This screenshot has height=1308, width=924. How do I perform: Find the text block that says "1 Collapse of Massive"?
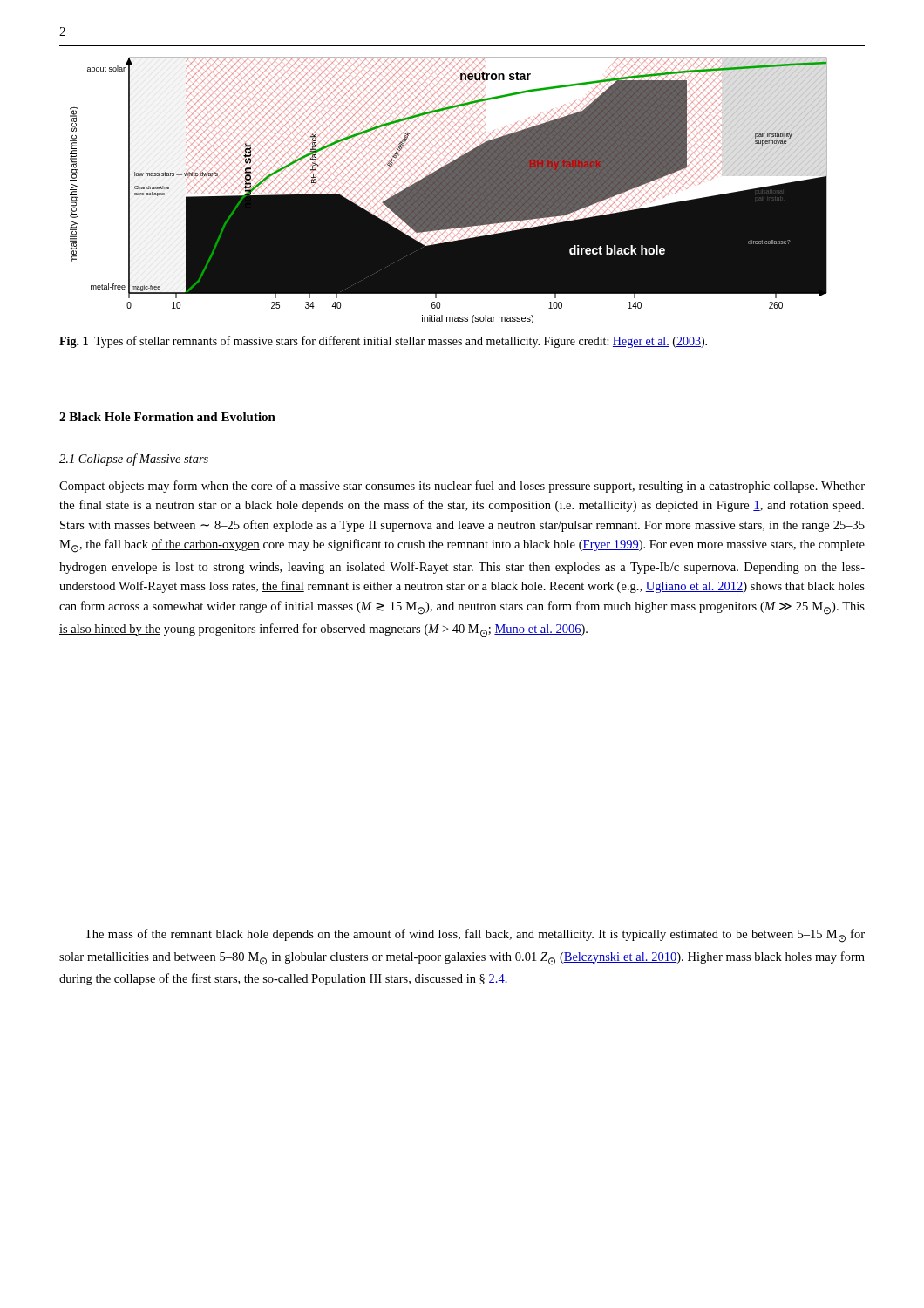134,459
